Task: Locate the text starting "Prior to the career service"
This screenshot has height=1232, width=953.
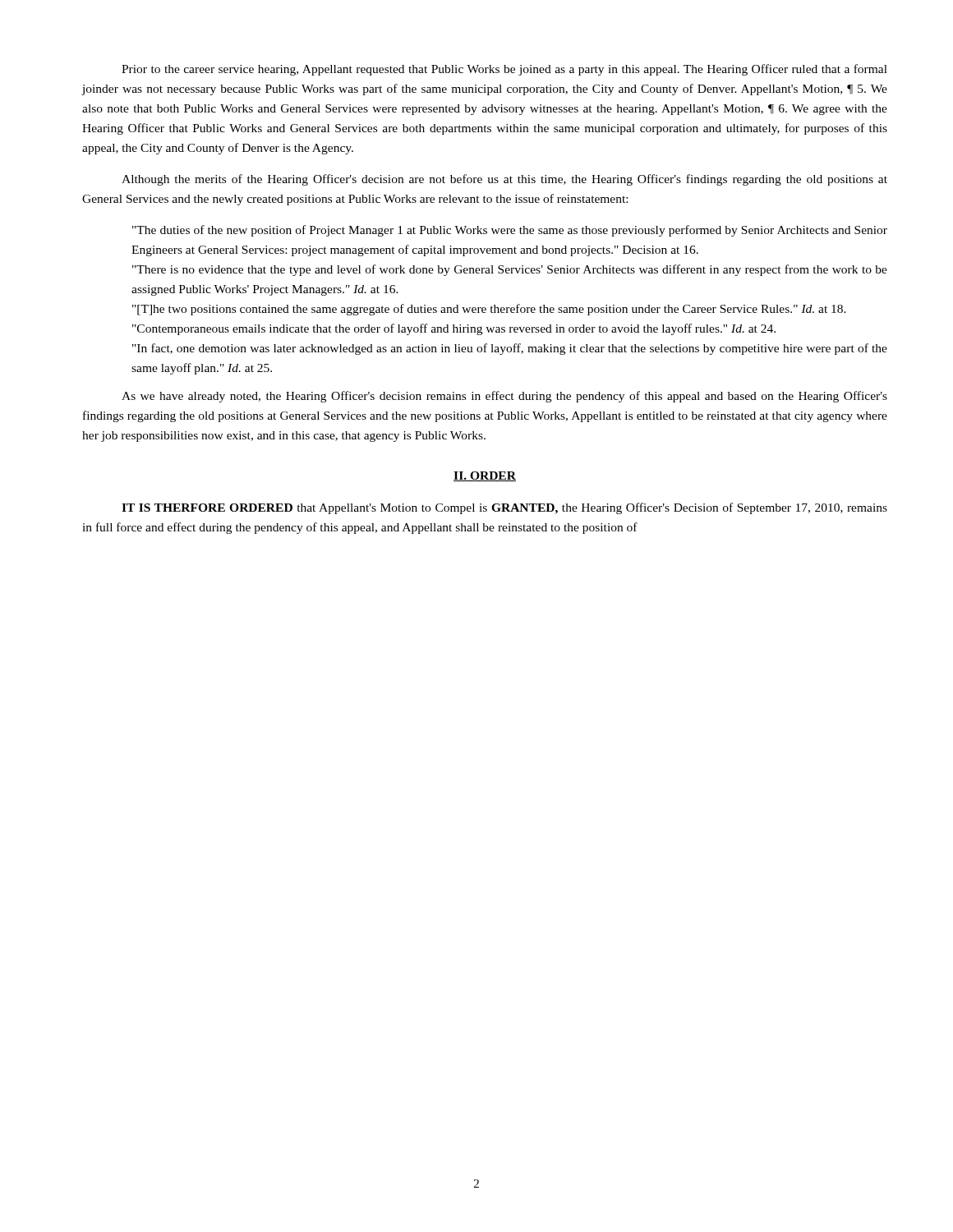Action: coord(485,108)
